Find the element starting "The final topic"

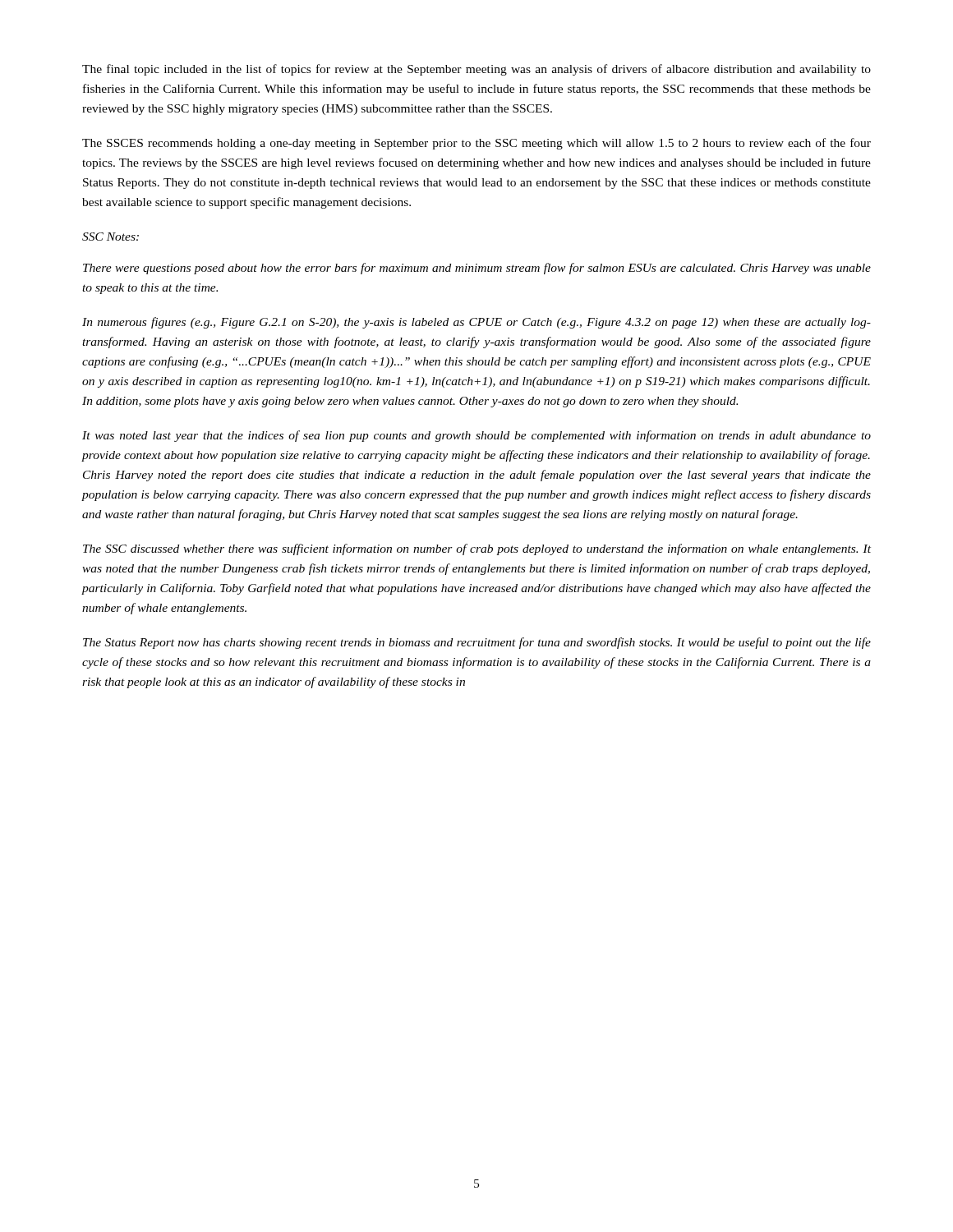476,88
